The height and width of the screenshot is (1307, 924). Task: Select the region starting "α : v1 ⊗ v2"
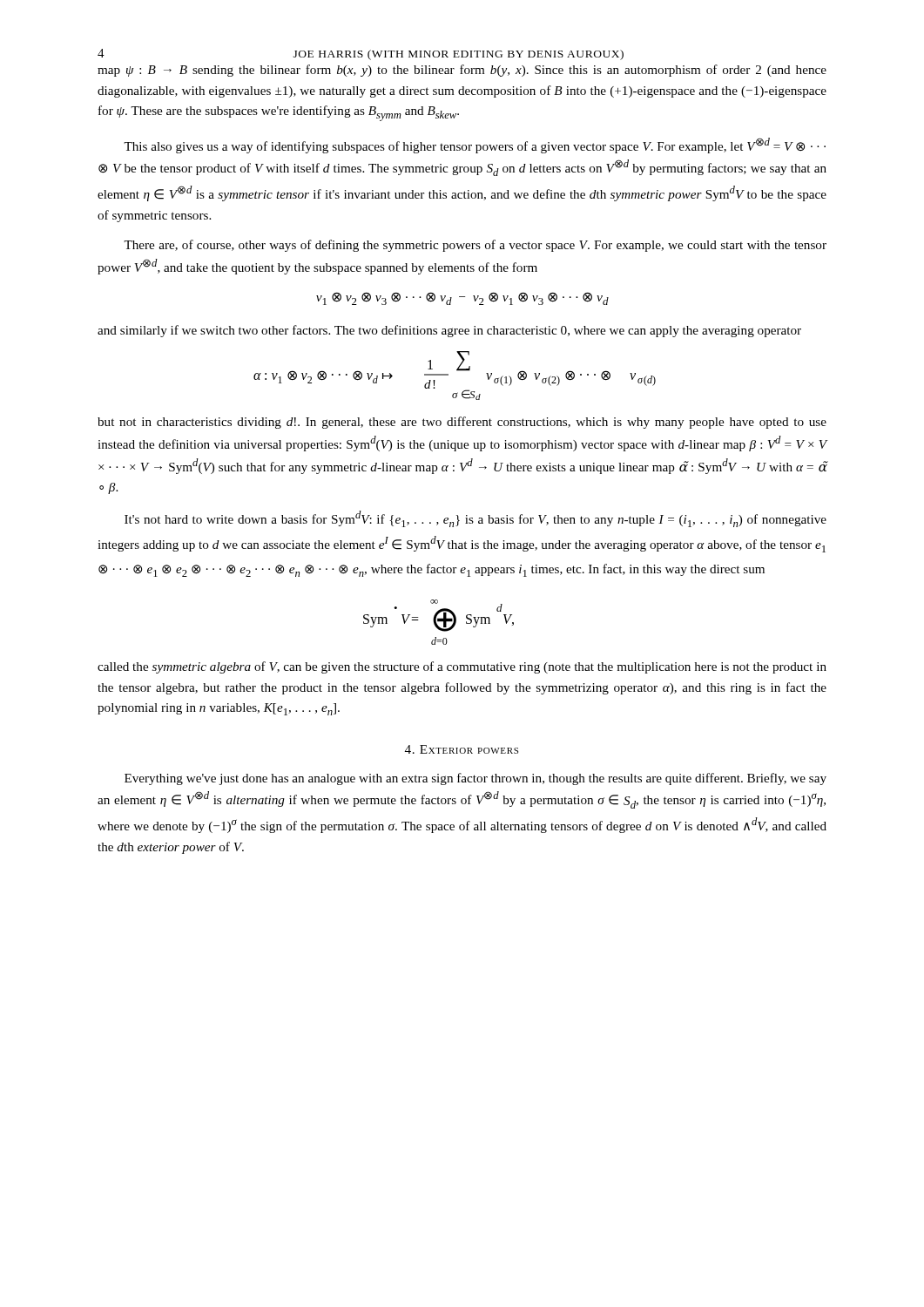point(462,377)
